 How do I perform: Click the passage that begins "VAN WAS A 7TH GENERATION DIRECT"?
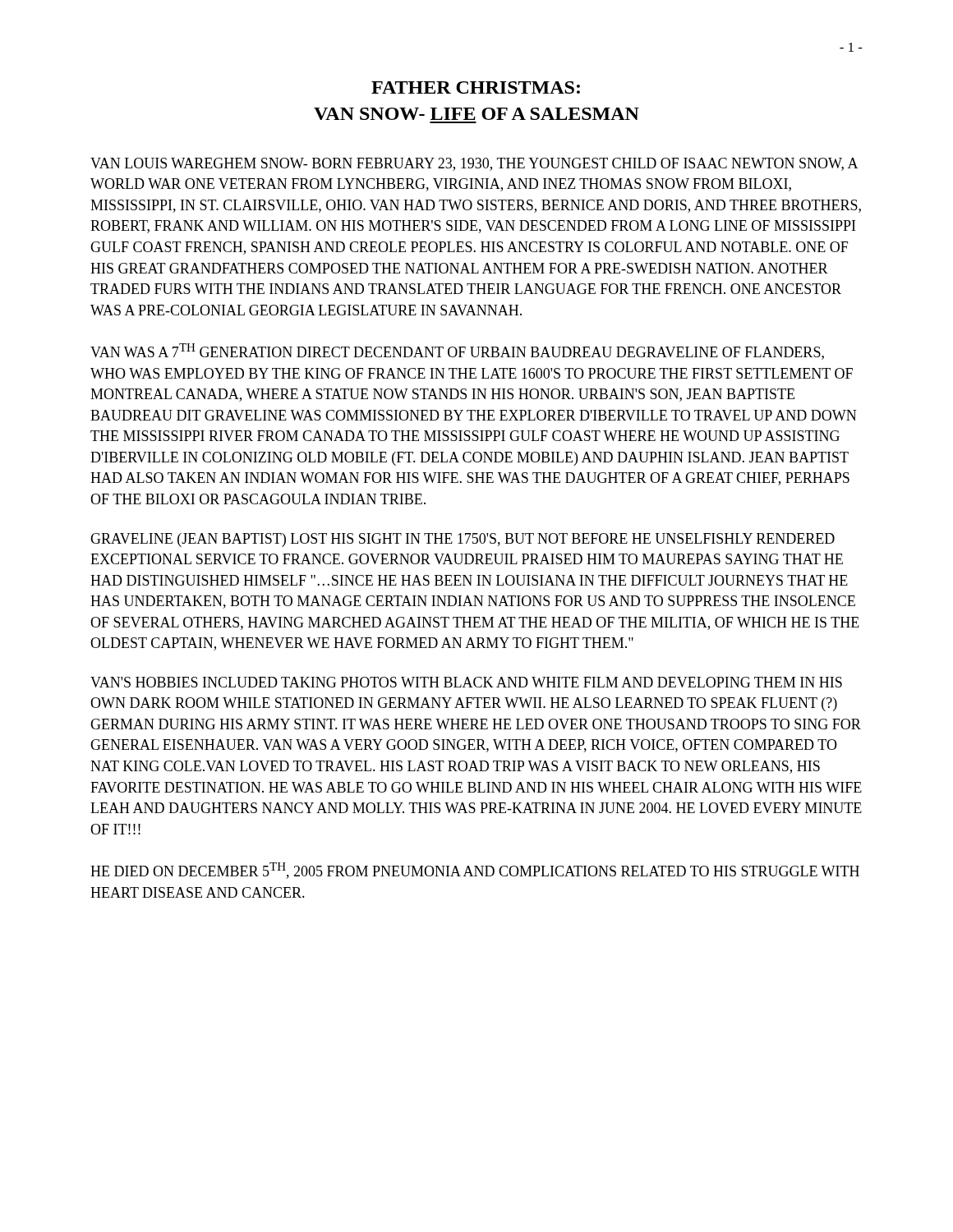click(x=473, y=424)
